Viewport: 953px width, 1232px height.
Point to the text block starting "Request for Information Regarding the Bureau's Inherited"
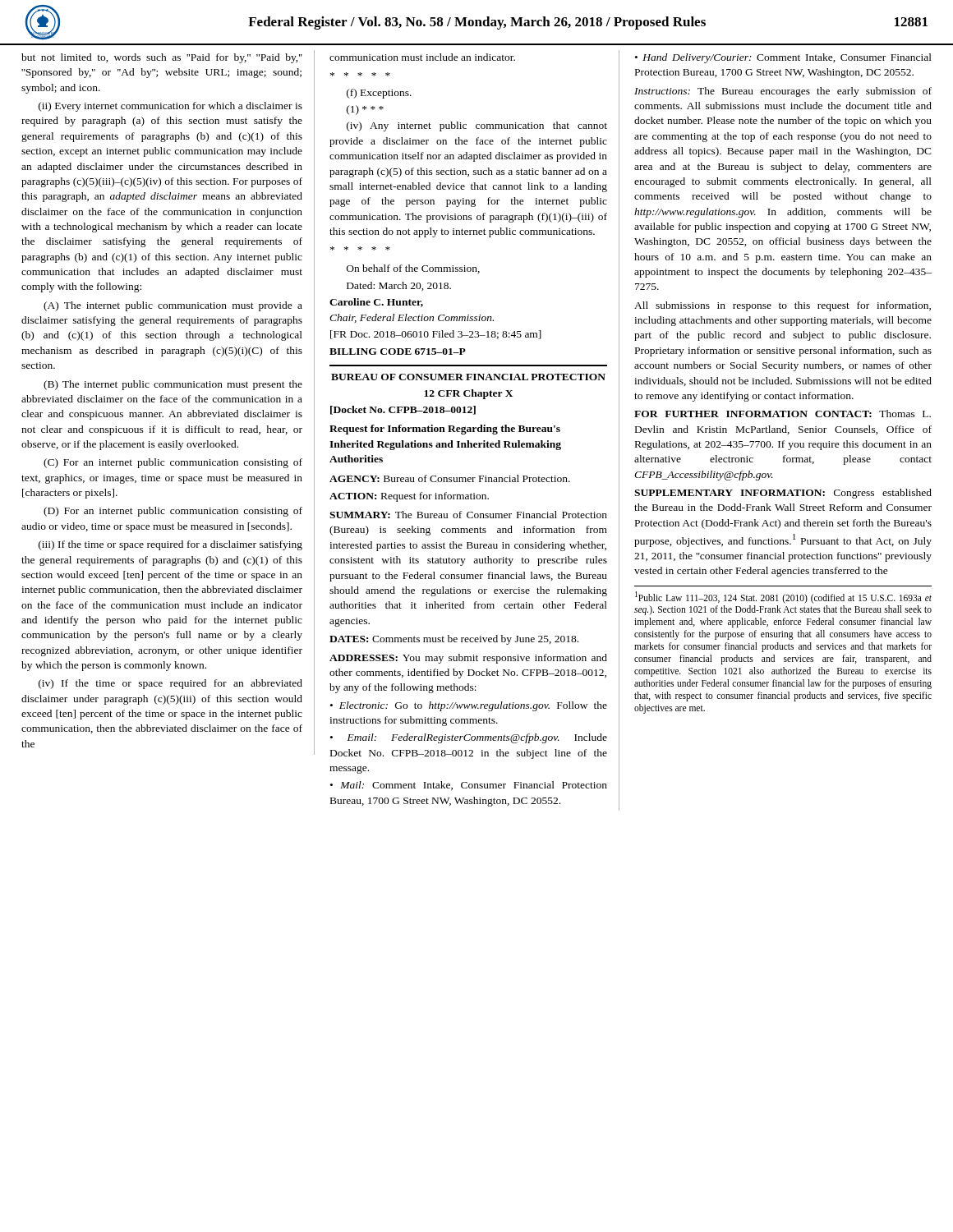click(445, 444)
